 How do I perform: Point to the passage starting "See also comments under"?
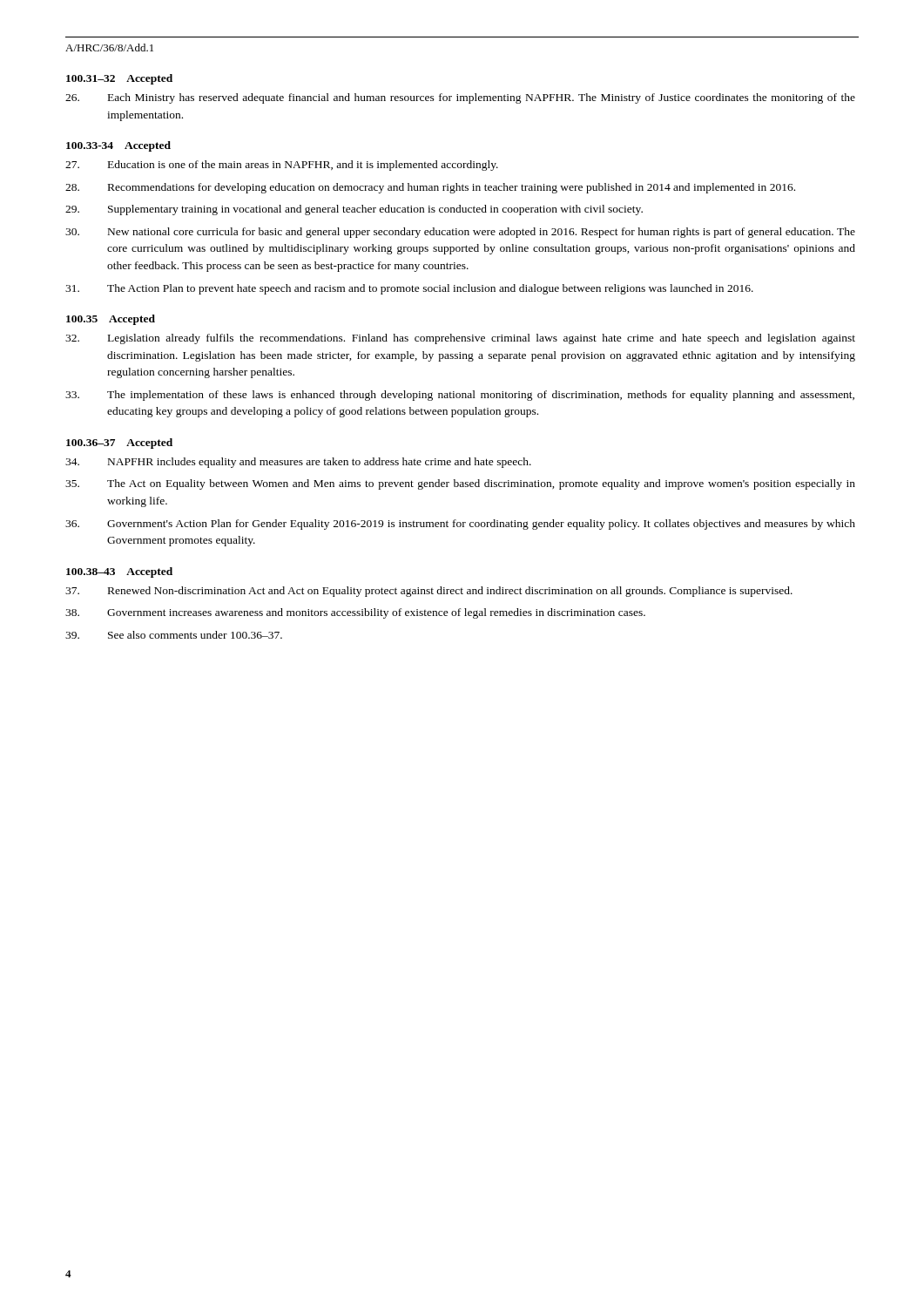174,635
